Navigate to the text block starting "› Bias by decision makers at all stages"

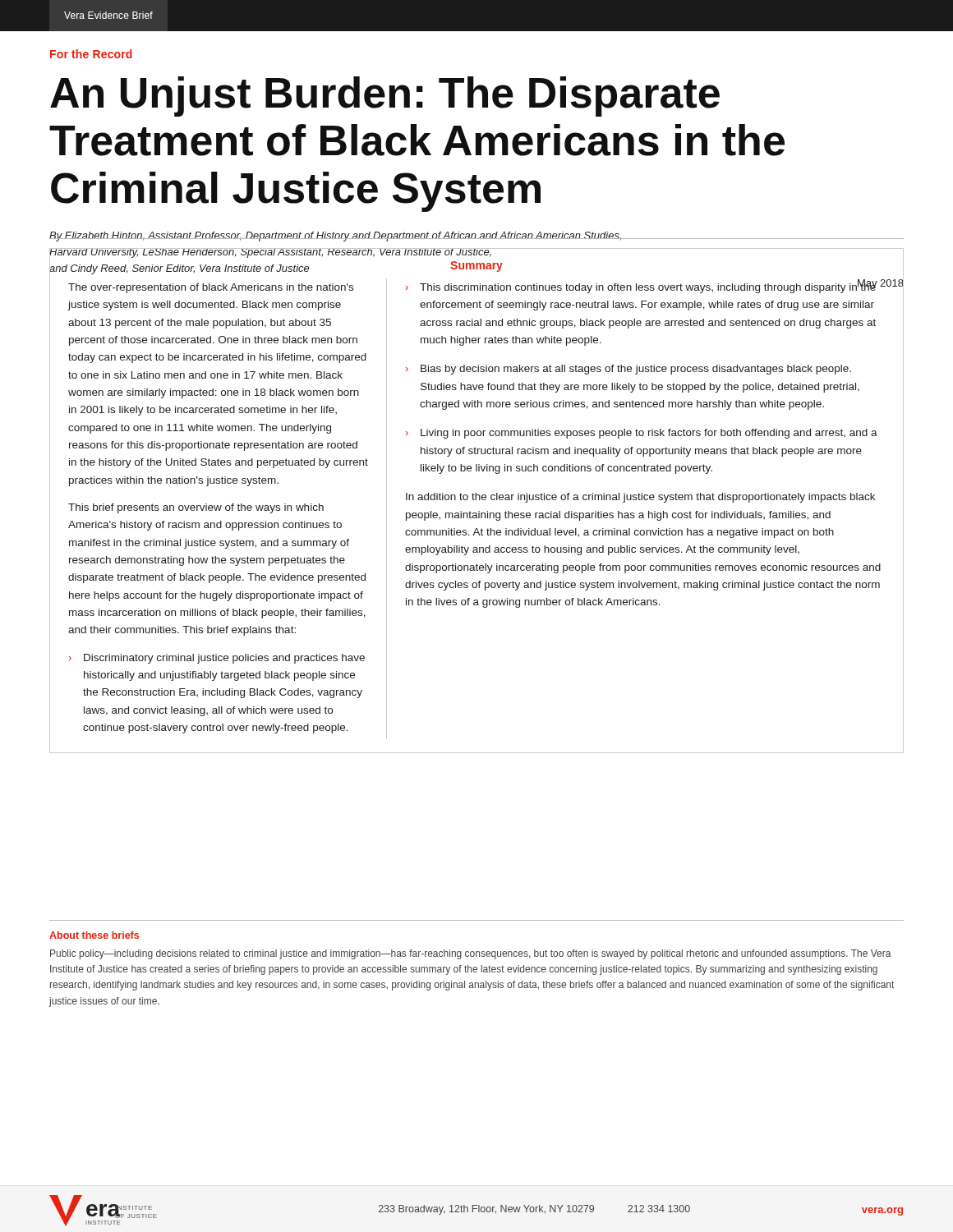[x=645, y=386]
